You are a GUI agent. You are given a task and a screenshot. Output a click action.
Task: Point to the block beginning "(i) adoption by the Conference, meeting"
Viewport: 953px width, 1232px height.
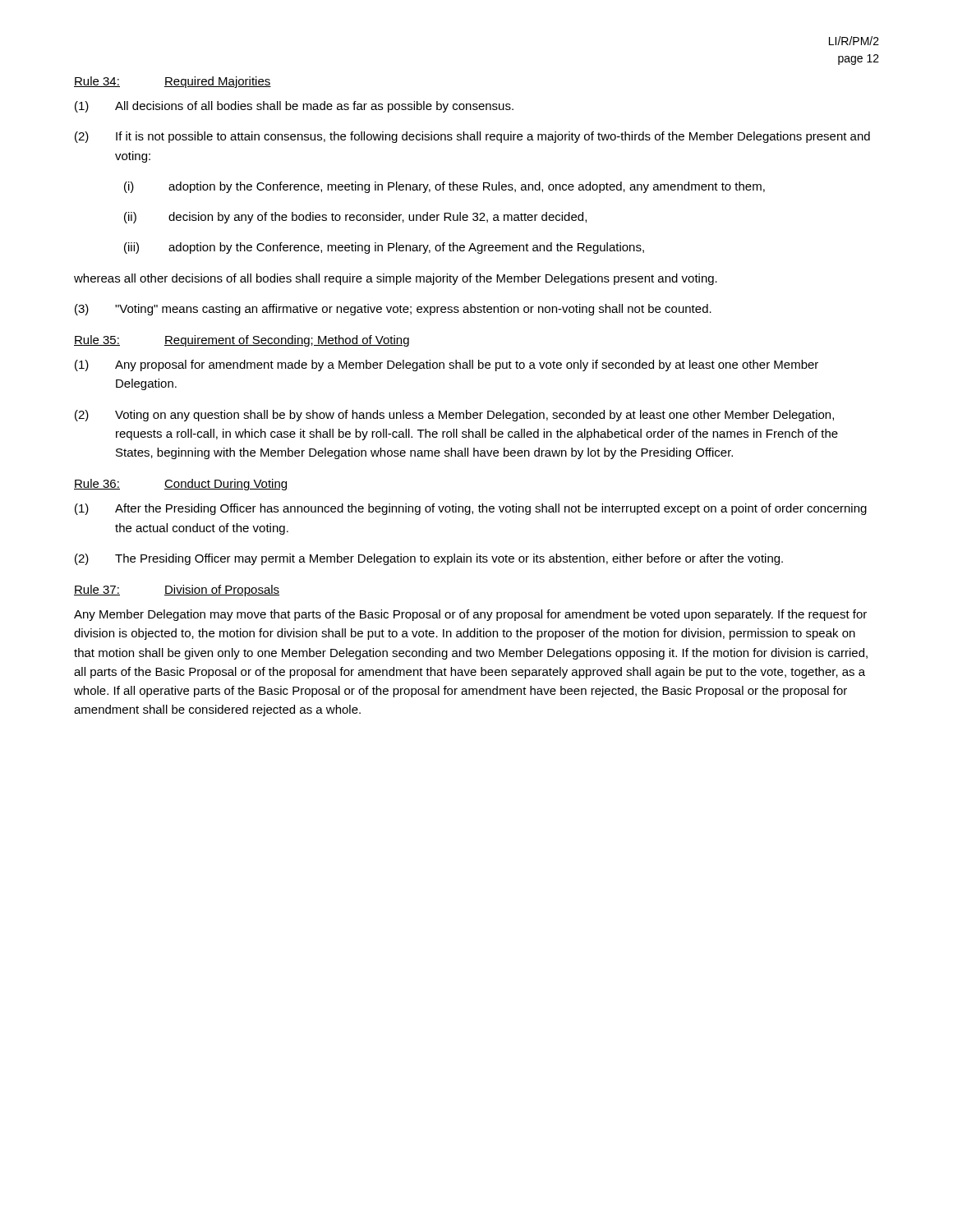501,186
